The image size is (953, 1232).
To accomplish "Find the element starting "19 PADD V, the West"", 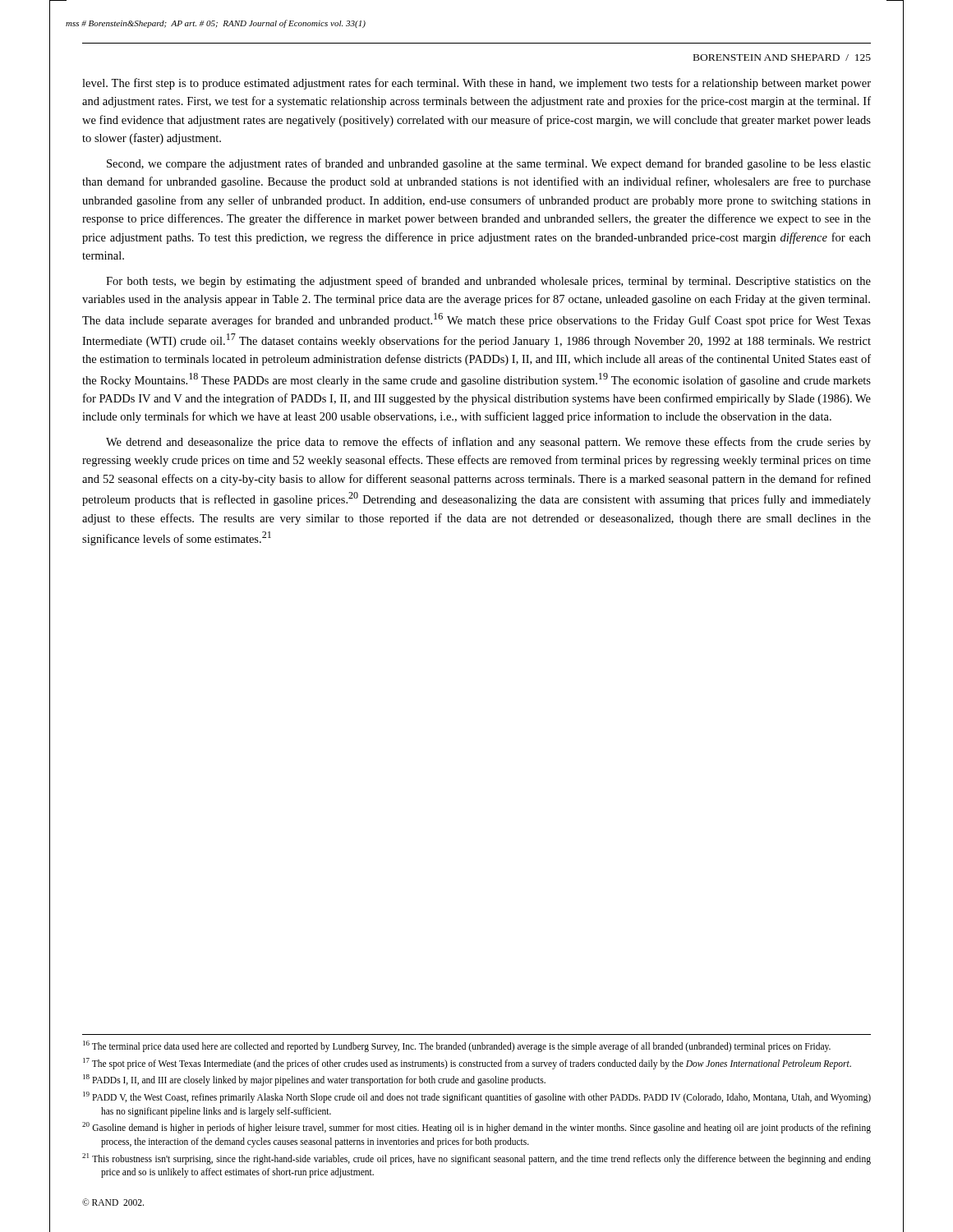I will tap(476, 1103).
